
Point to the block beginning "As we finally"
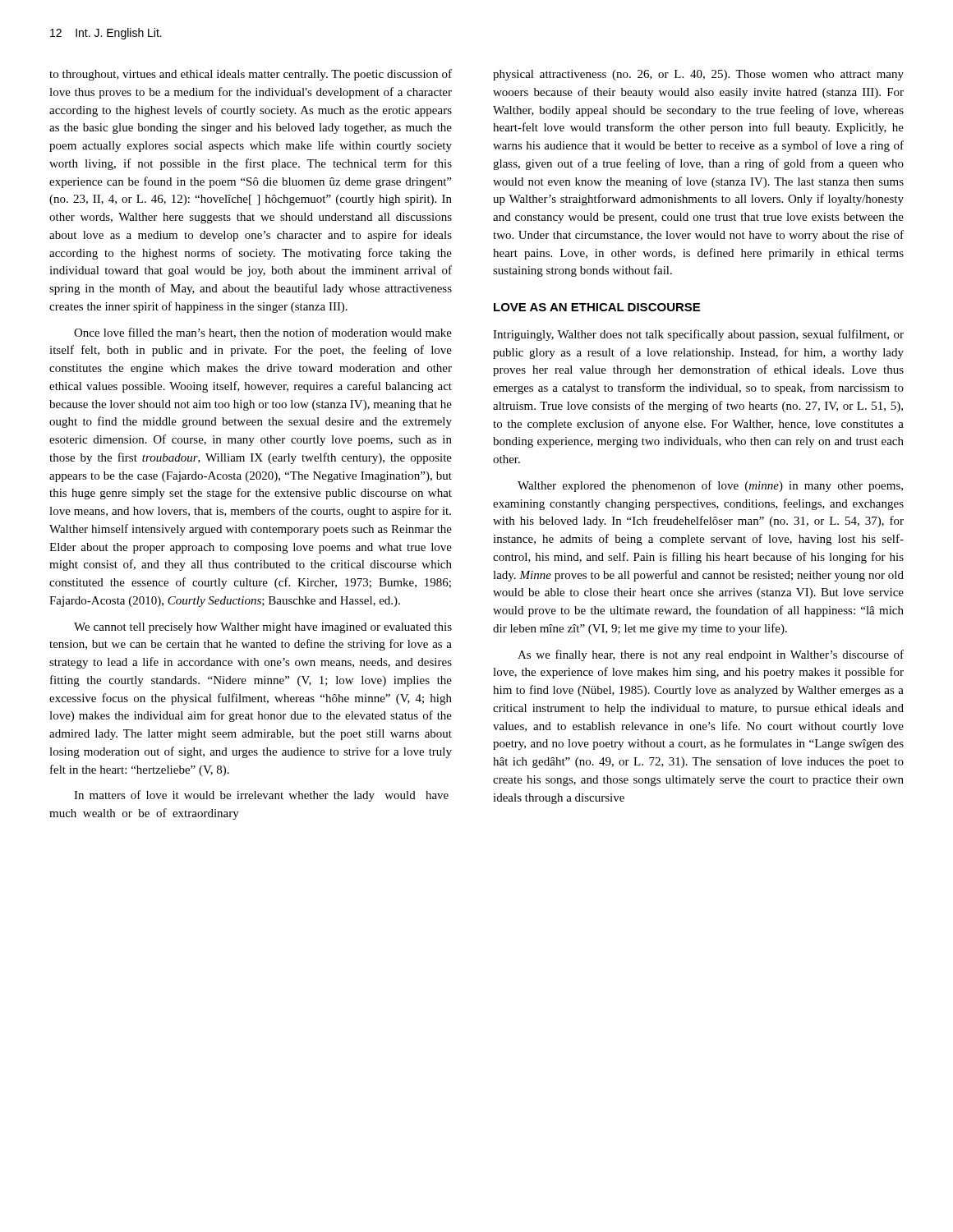[x=698, y=726]
